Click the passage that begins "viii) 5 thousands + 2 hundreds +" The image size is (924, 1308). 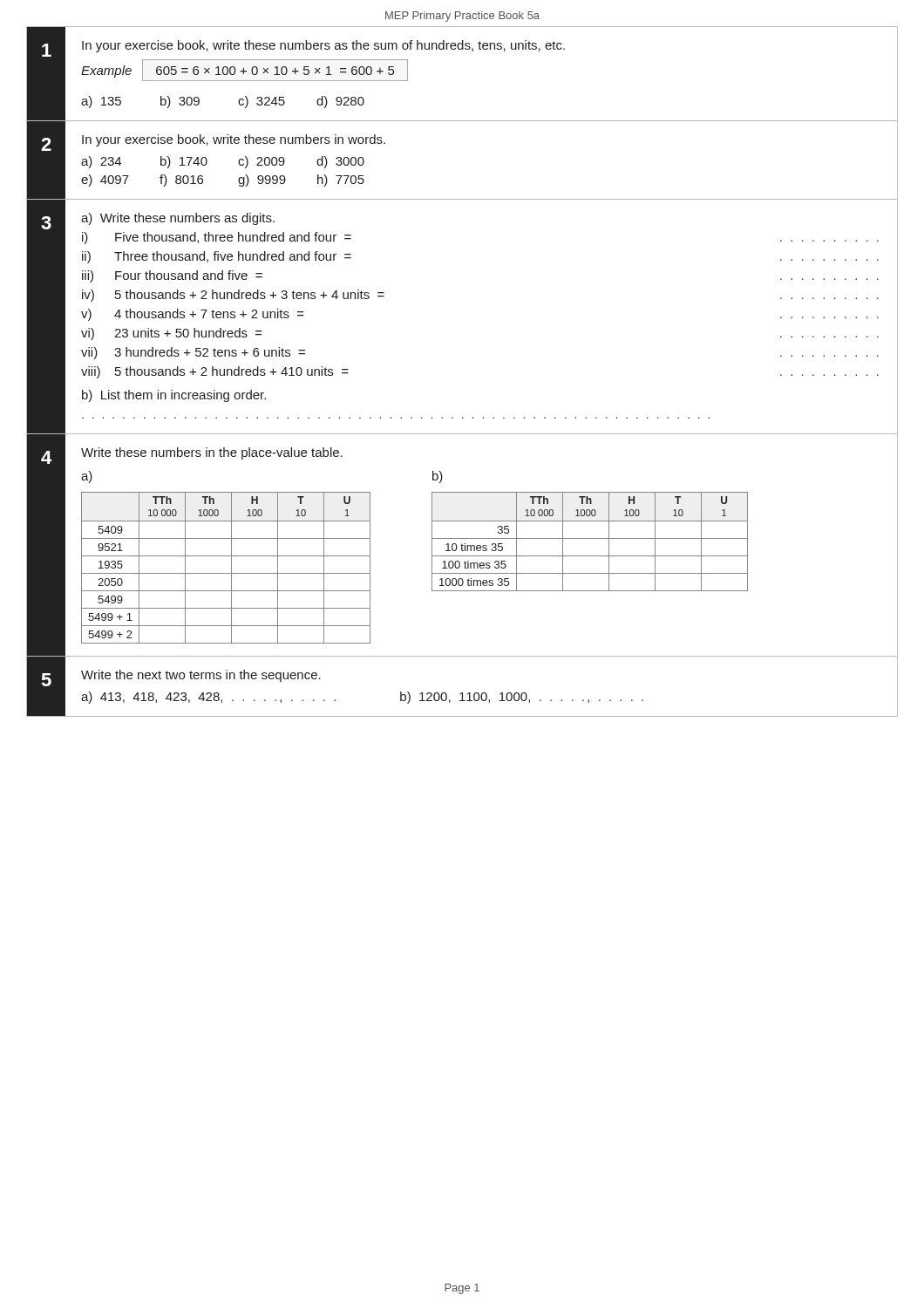(x=228, y=372)
